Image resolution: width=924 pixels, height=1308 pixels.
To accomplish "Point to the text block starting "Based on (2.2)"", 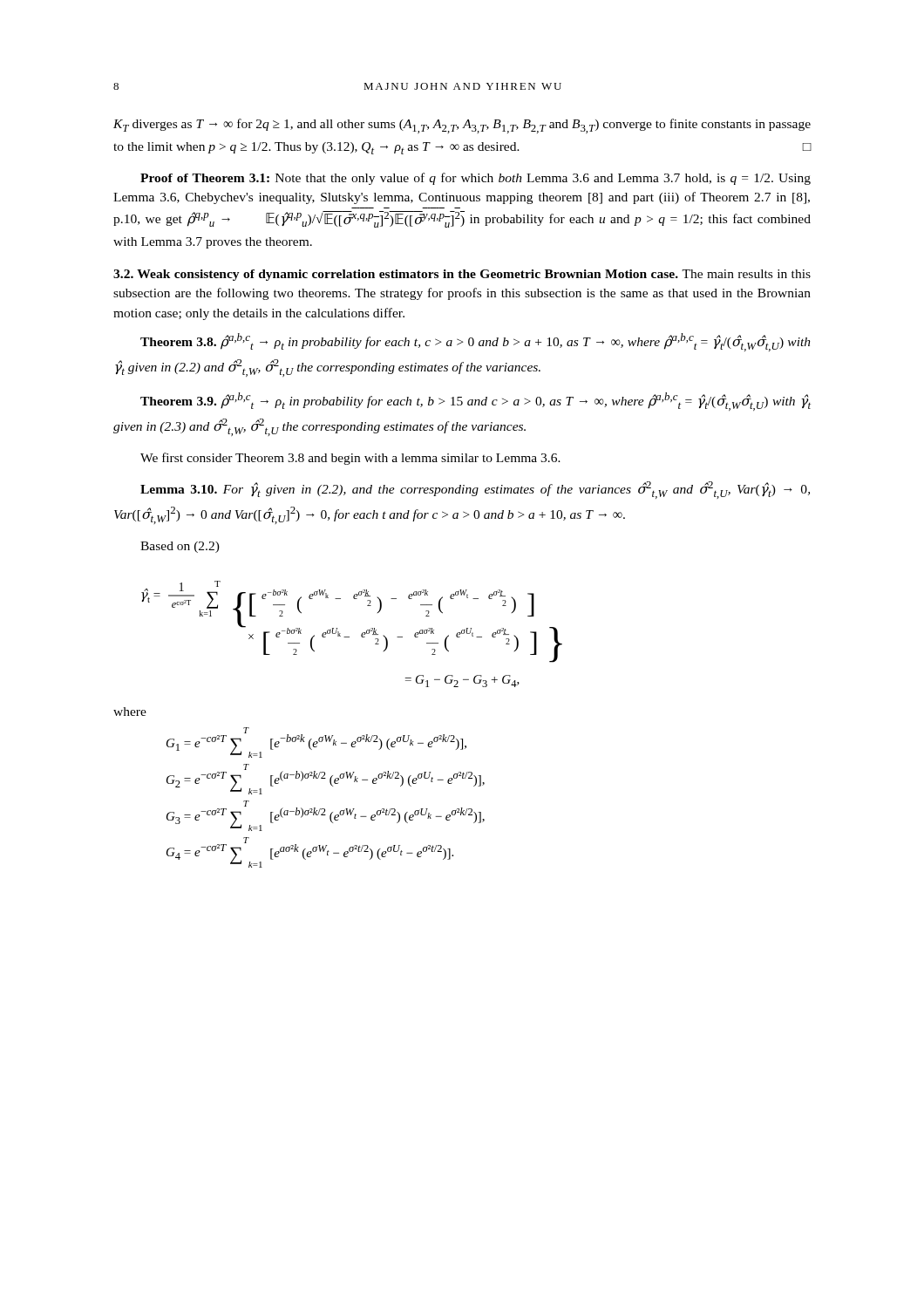I will coord(180,545).
